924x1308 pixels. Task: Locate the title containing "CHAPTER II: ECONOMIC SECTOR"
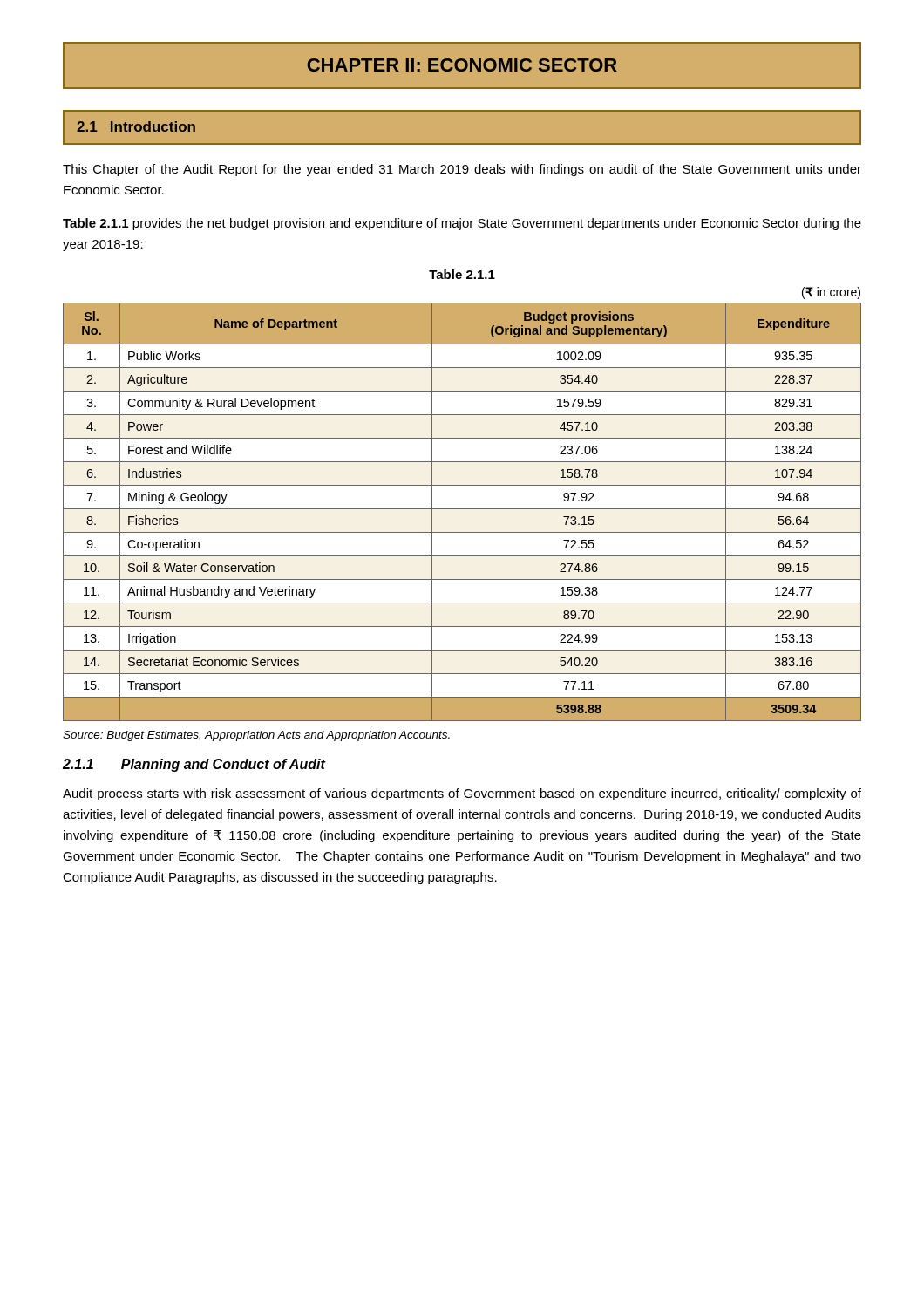[462, 65]
